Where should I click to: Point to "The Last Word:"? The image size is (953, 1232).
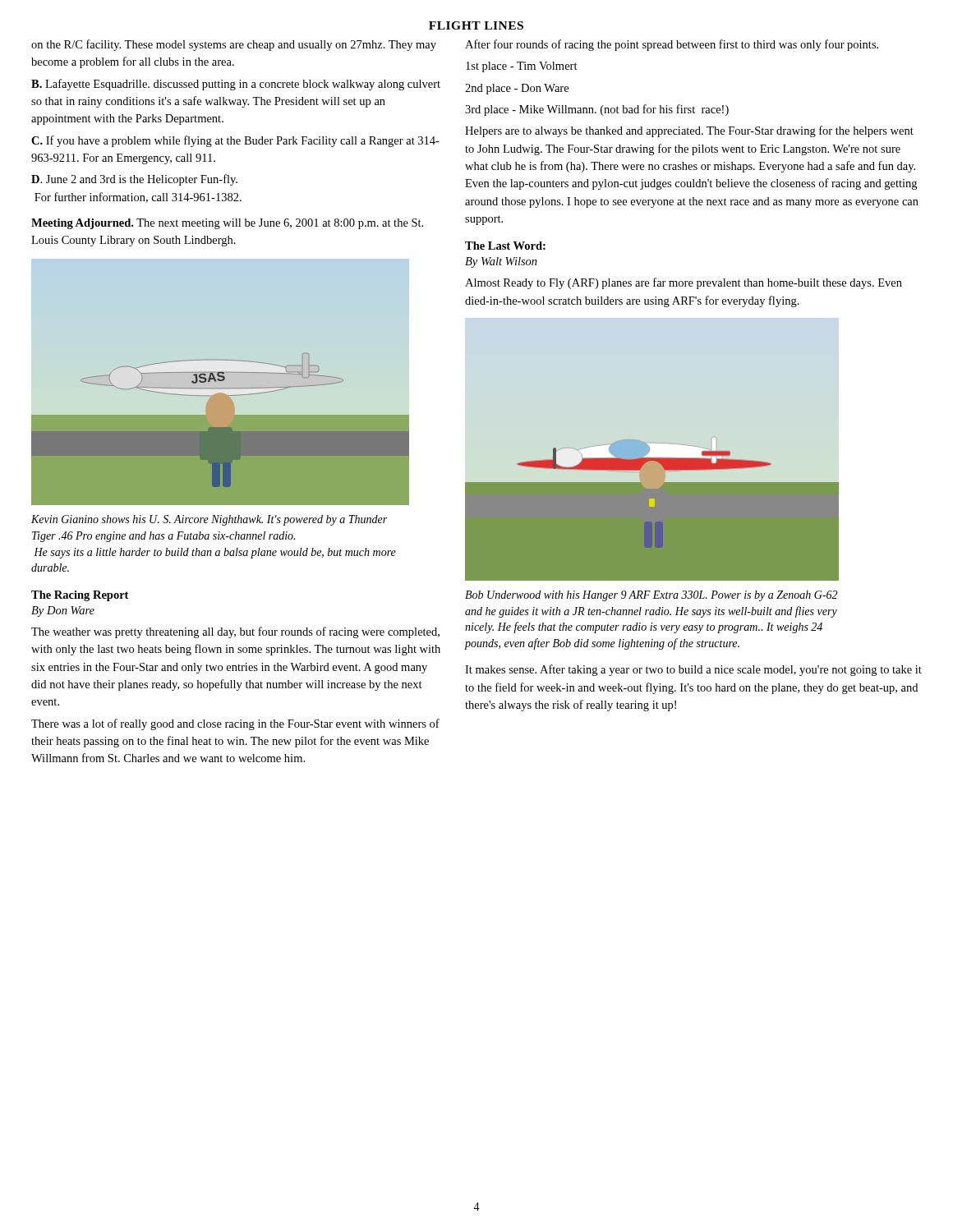tap(506, 246)
